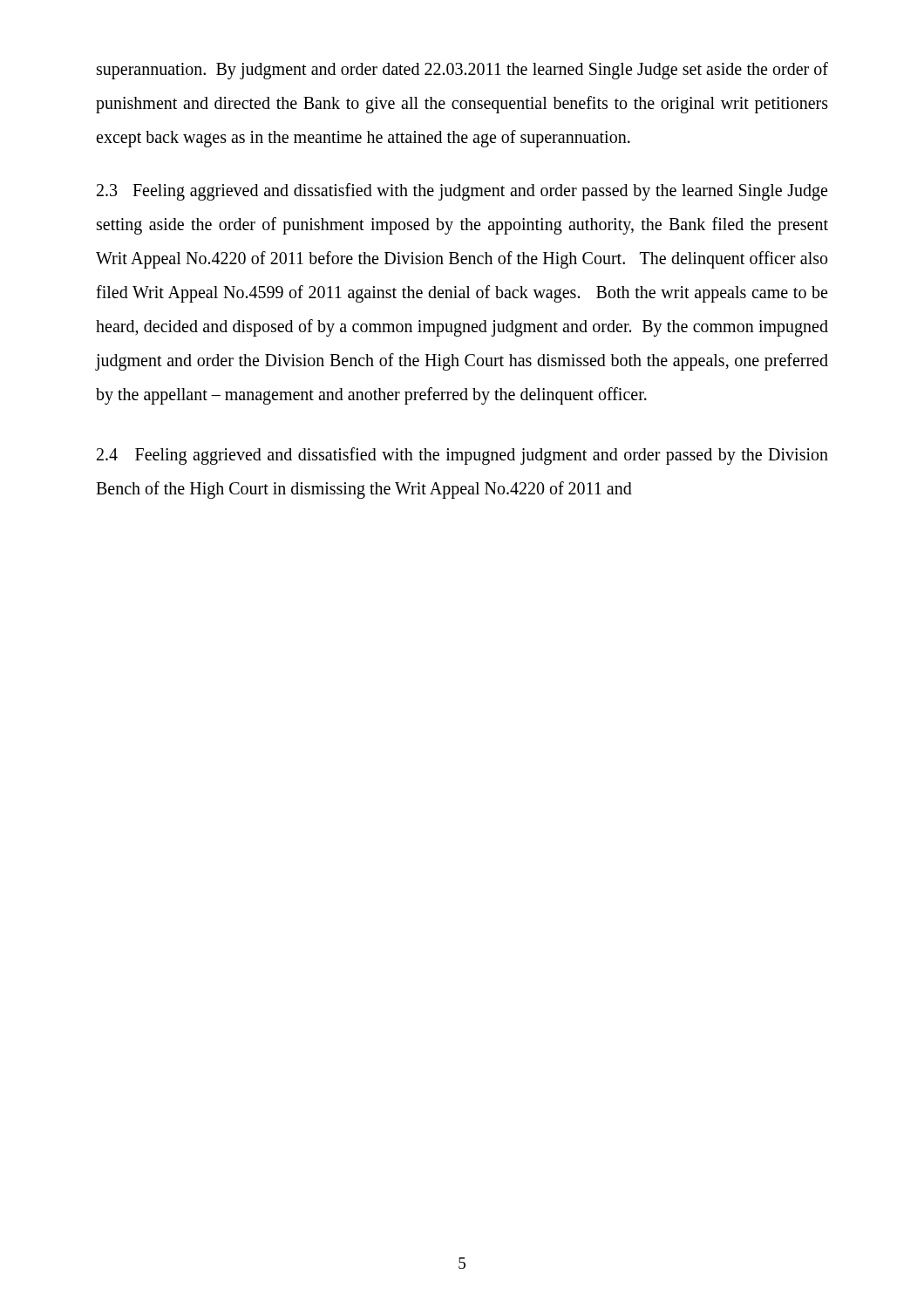Find the block on this page that starts "3 Feeling aggrieved and dissatisfied"
This screenshot has width=924, height=1308.
[x=462, y=292]
